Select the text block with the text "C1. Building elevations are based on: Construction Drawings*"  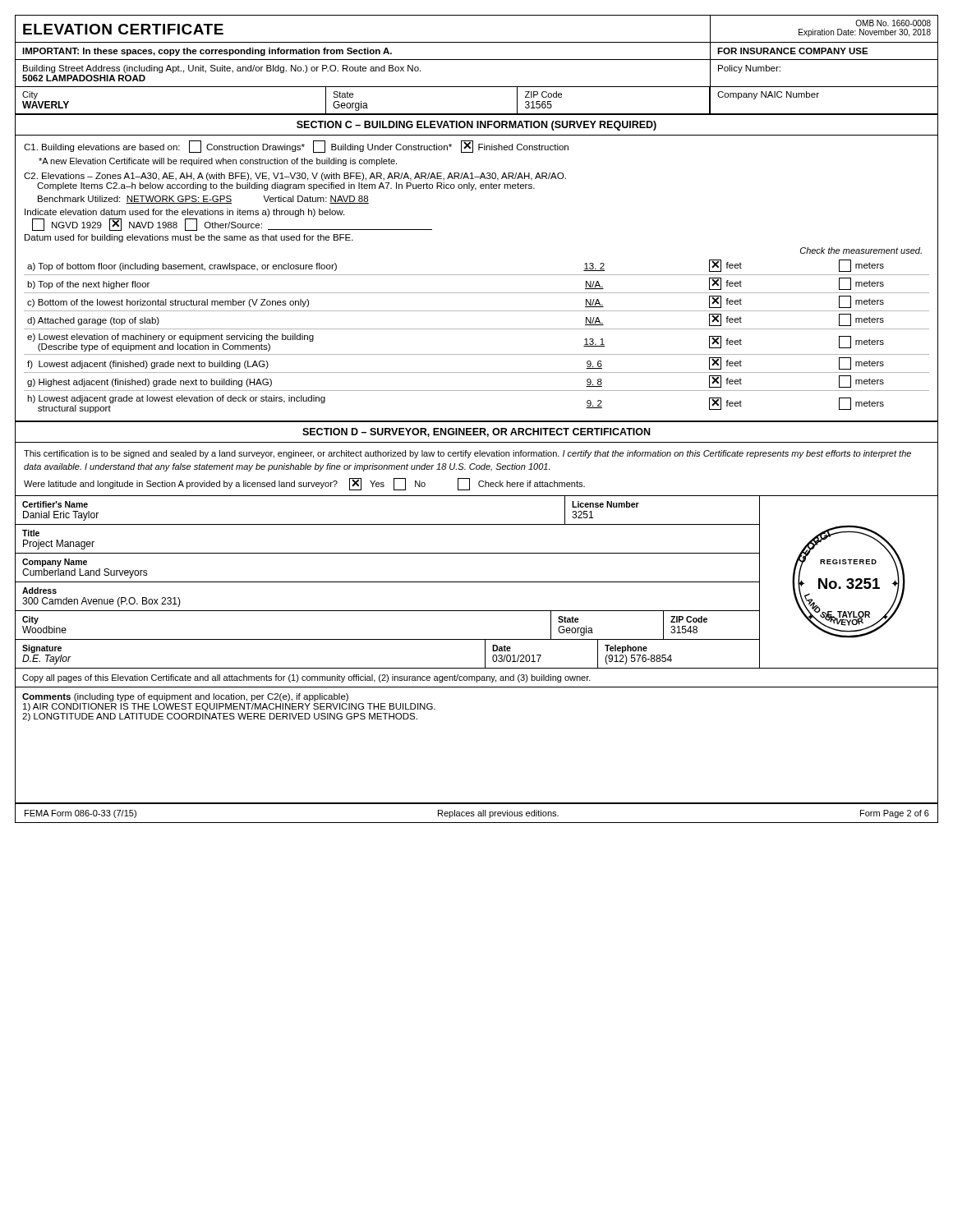pos(296,147)
